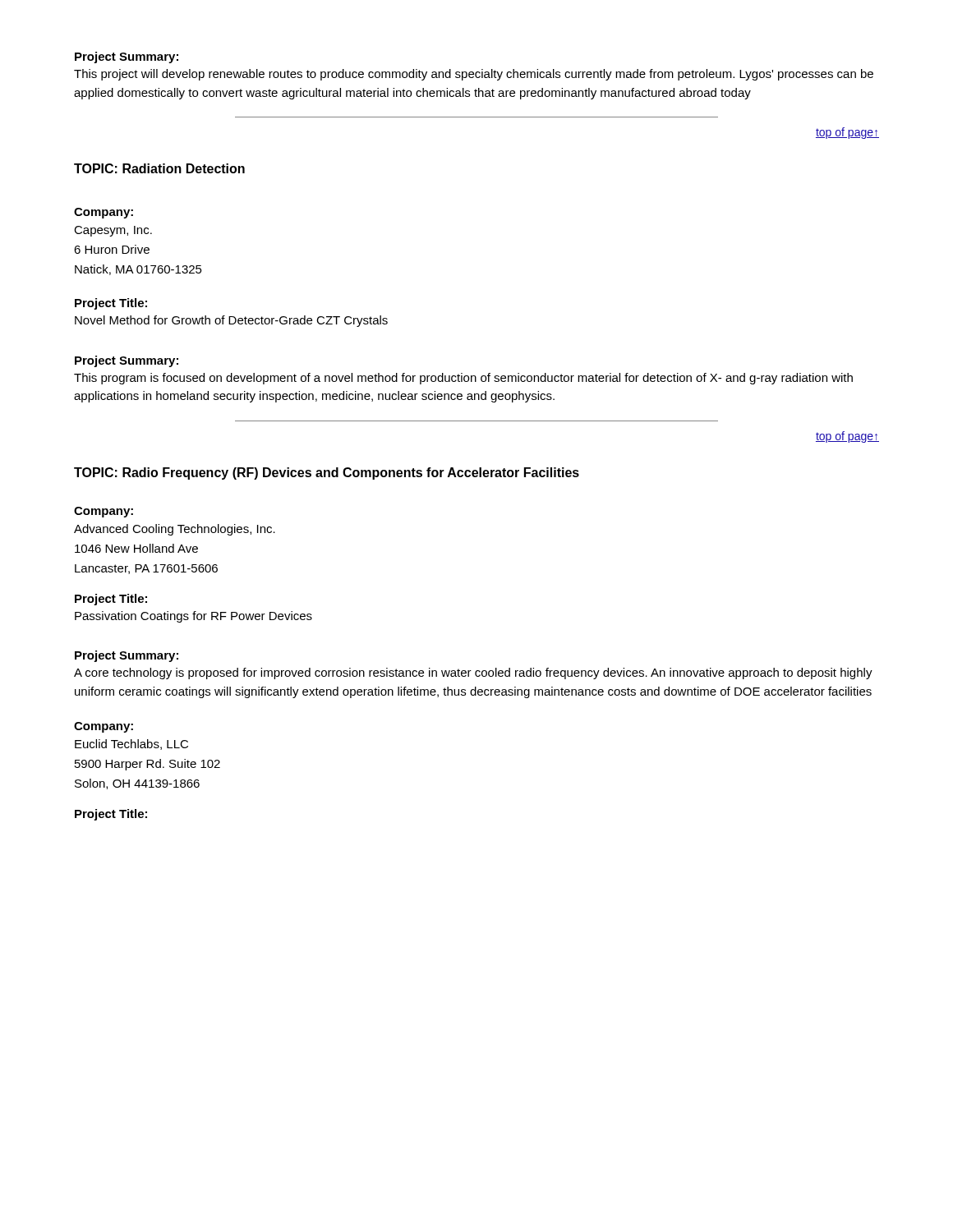The image size is (953, 1232).
Task: Find the text block that says "This project will develop"
Action: click(x=474, y=83)
